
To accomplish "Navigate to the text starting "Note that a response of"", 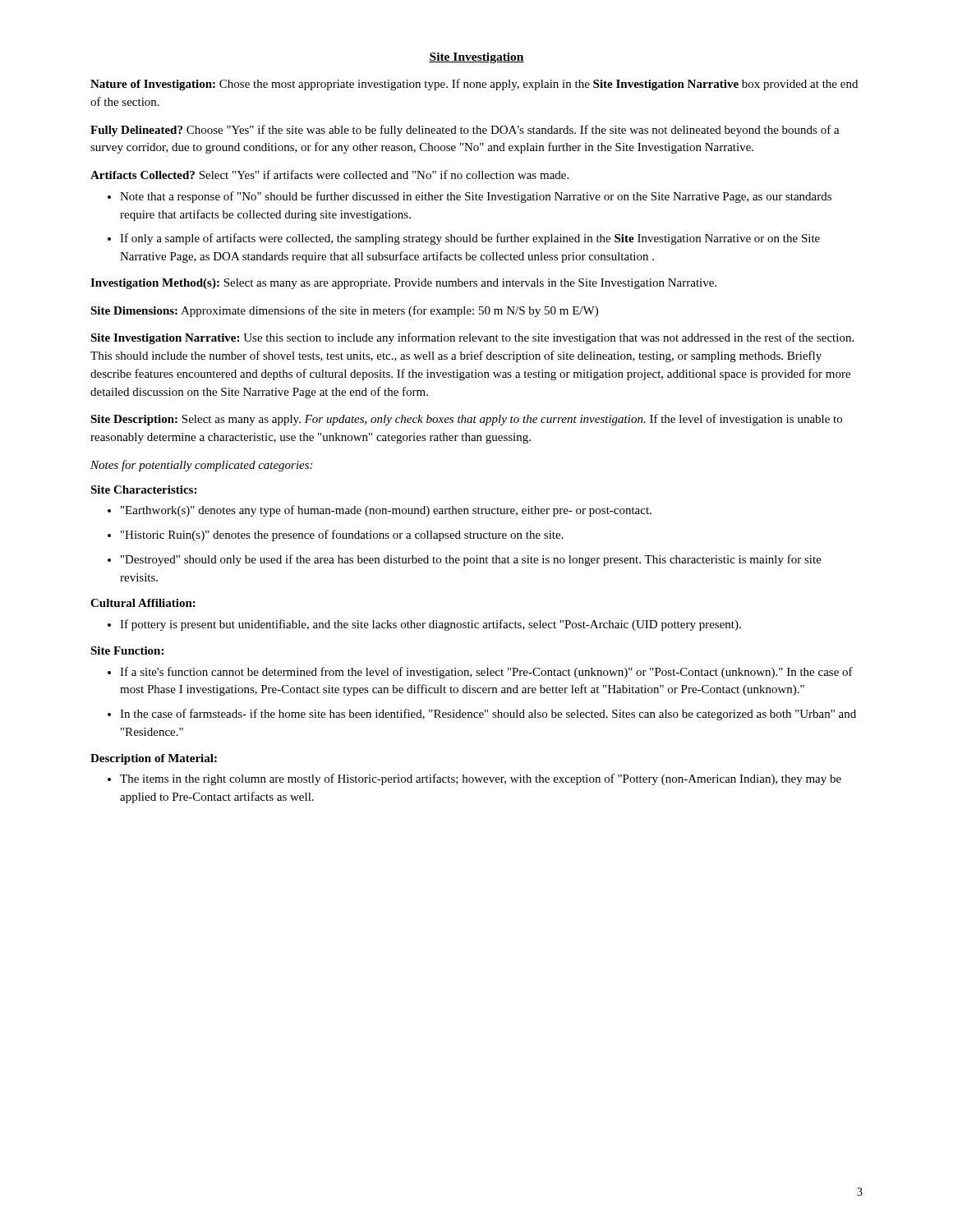I will click(476, 205).
